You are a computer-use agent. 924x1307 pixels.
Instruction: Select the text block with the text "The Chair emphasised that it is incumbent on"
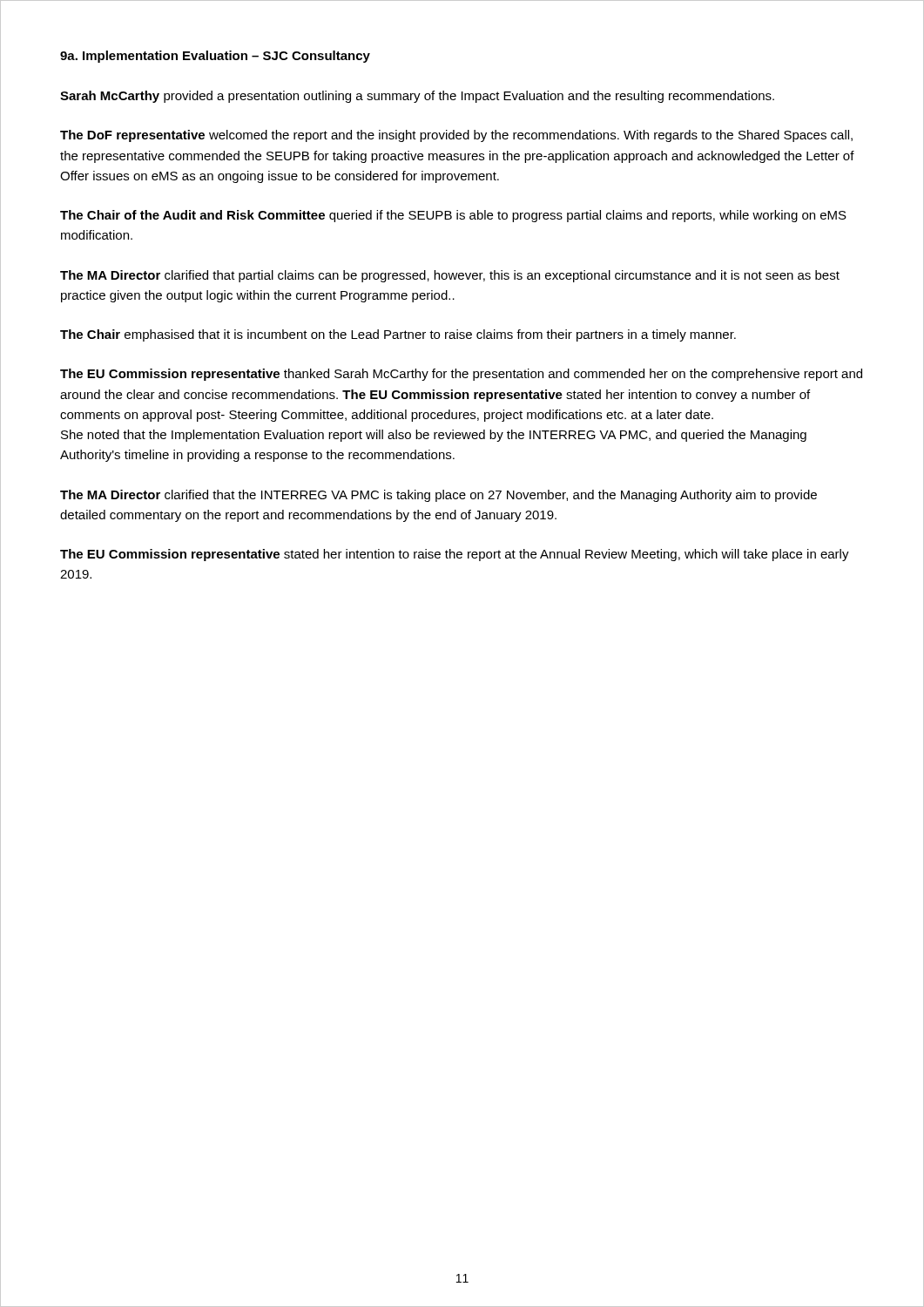coord(398,334)
